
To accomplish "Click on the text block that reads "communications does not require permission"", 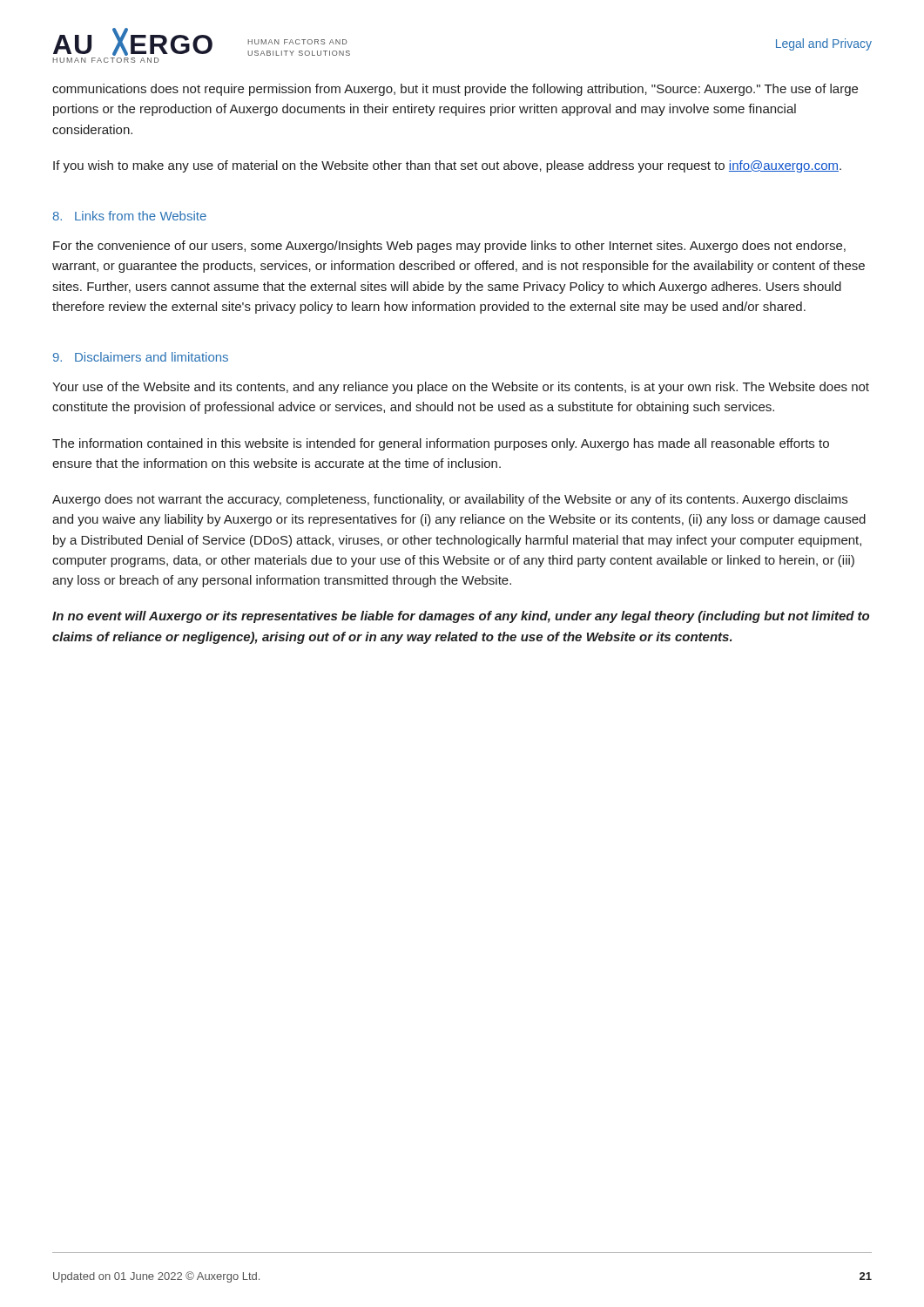I will pyautogui.click(x=455, y=109).
